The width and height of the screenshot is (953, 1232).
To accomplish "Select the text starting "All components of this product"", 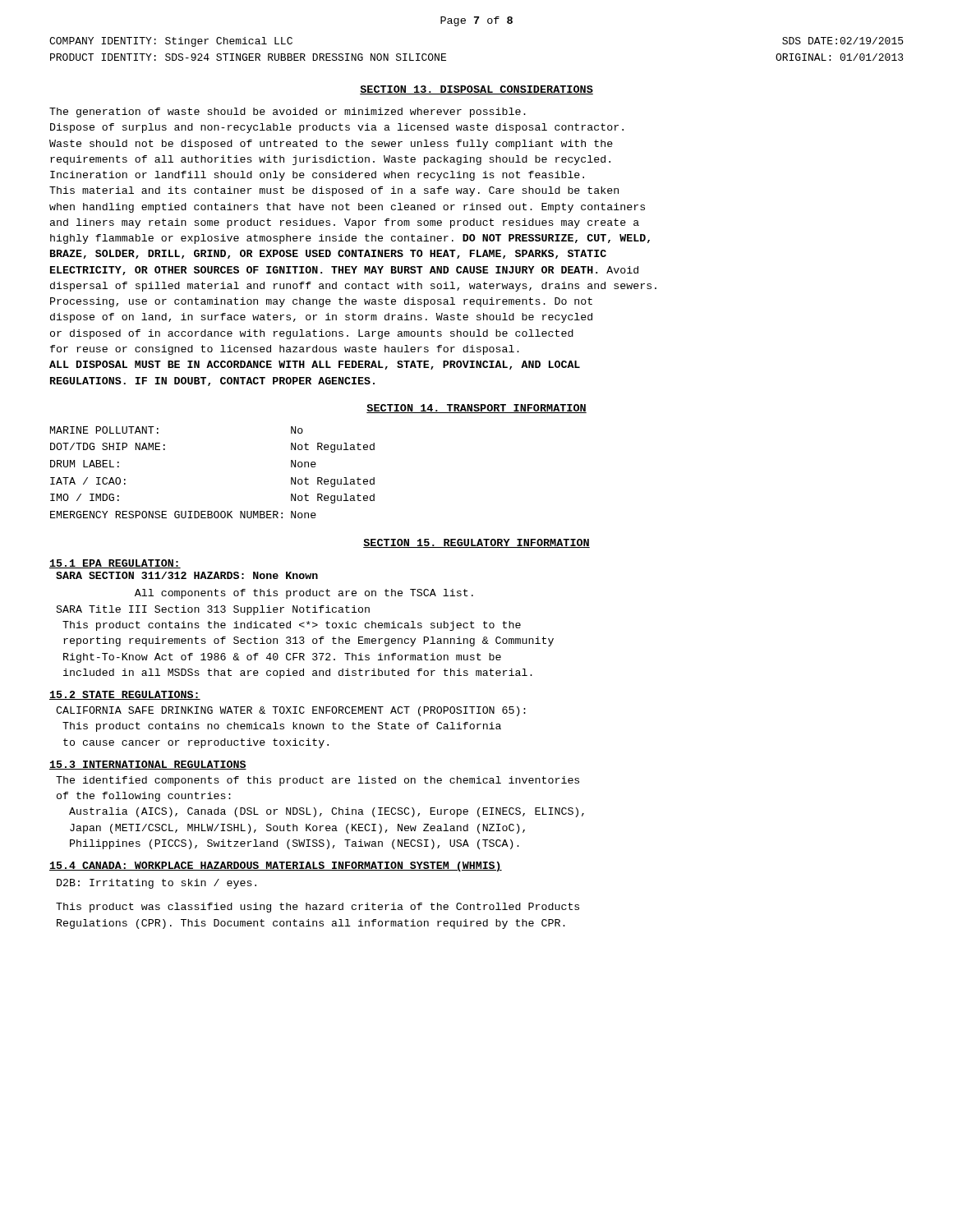I will [x=302, y=633].
